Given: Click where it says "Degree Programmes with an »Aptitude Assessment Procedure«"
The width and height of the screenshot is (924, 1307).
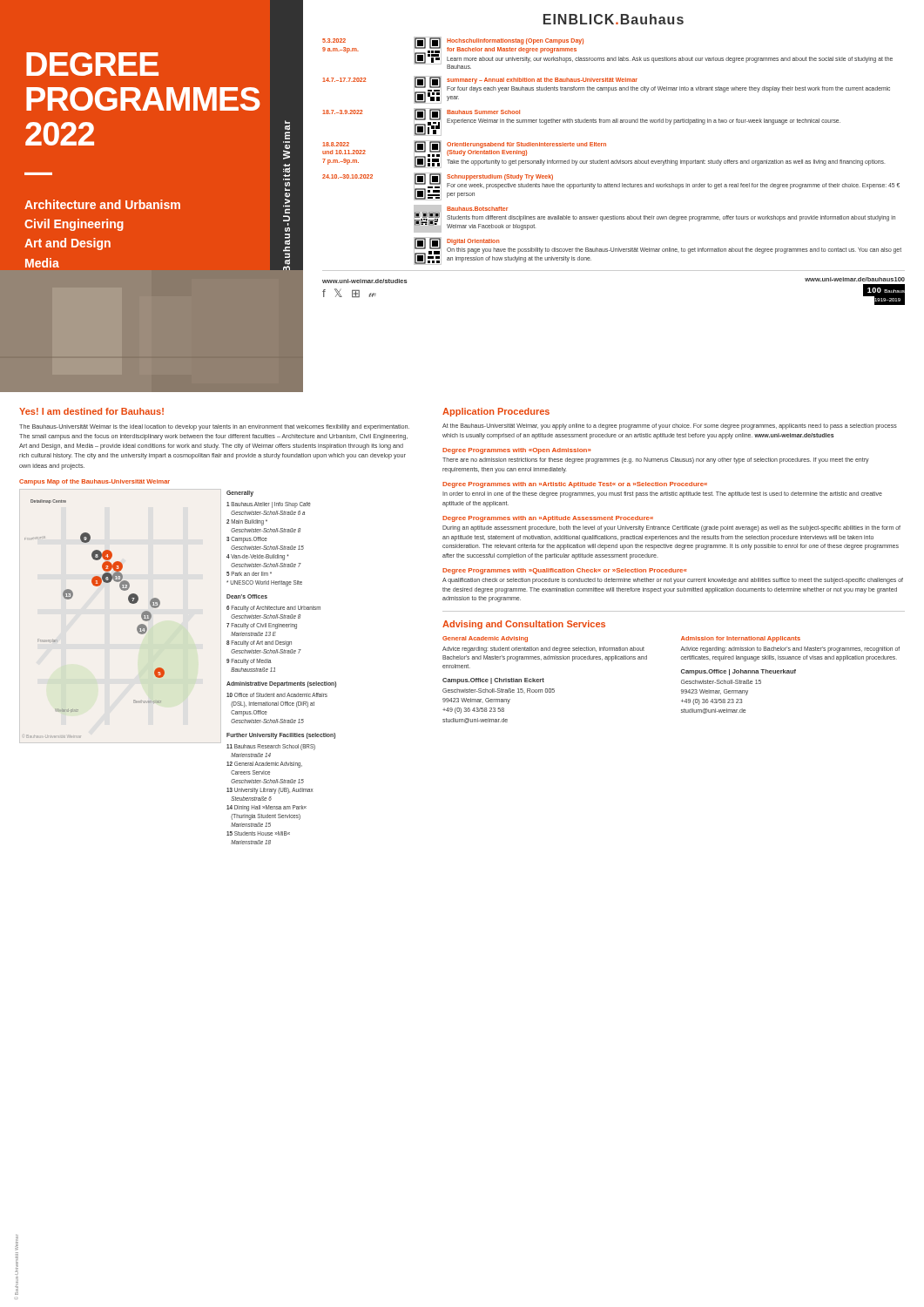Looking at the screenshot, I should pos(548,518).
